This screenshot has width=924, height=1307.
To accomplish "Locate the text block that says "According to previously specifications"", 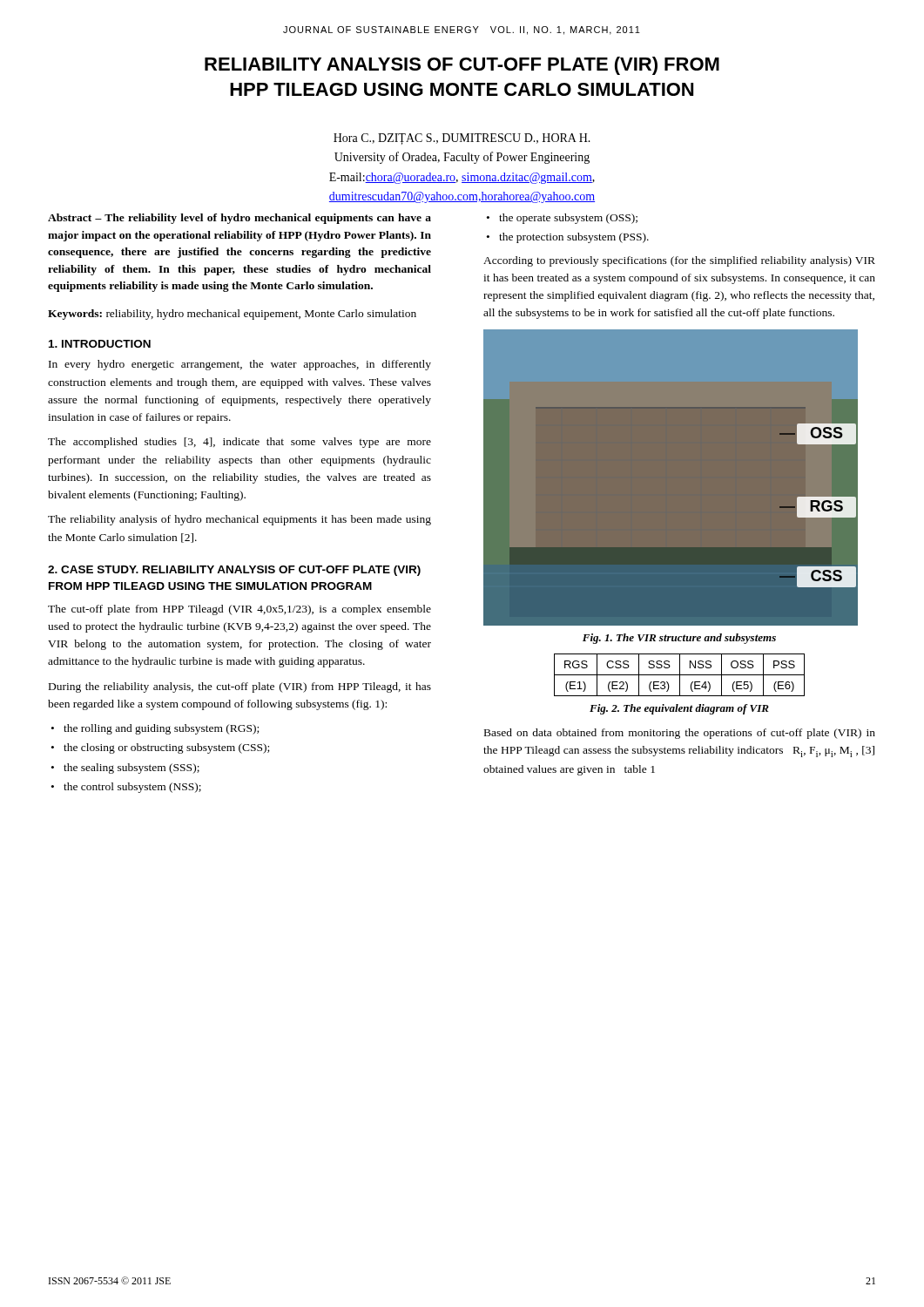I will pos(679,286).
